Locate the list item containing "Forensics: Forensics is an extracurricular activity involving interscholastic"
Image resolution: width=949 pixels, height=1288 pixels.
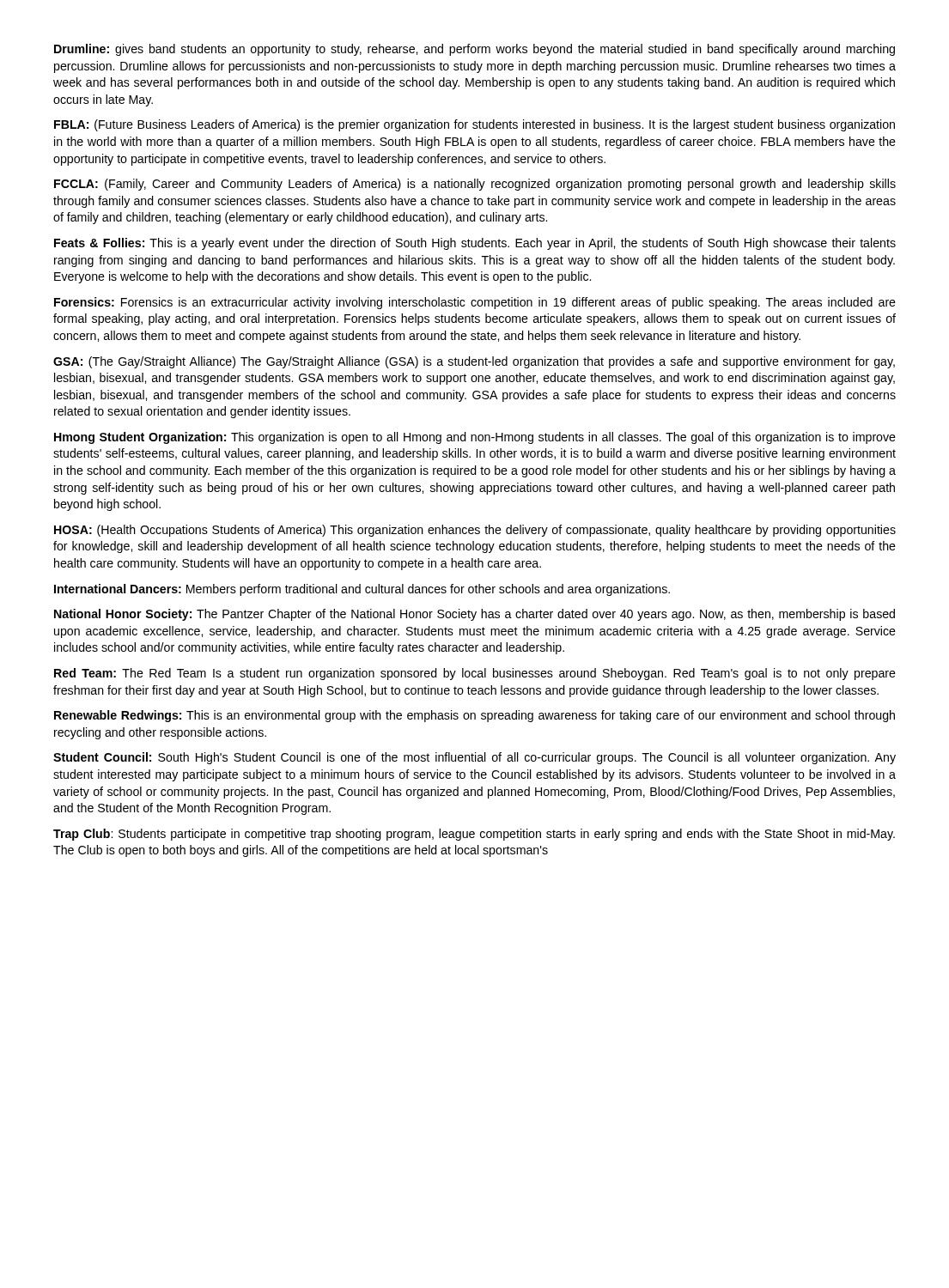pos(474,319)
